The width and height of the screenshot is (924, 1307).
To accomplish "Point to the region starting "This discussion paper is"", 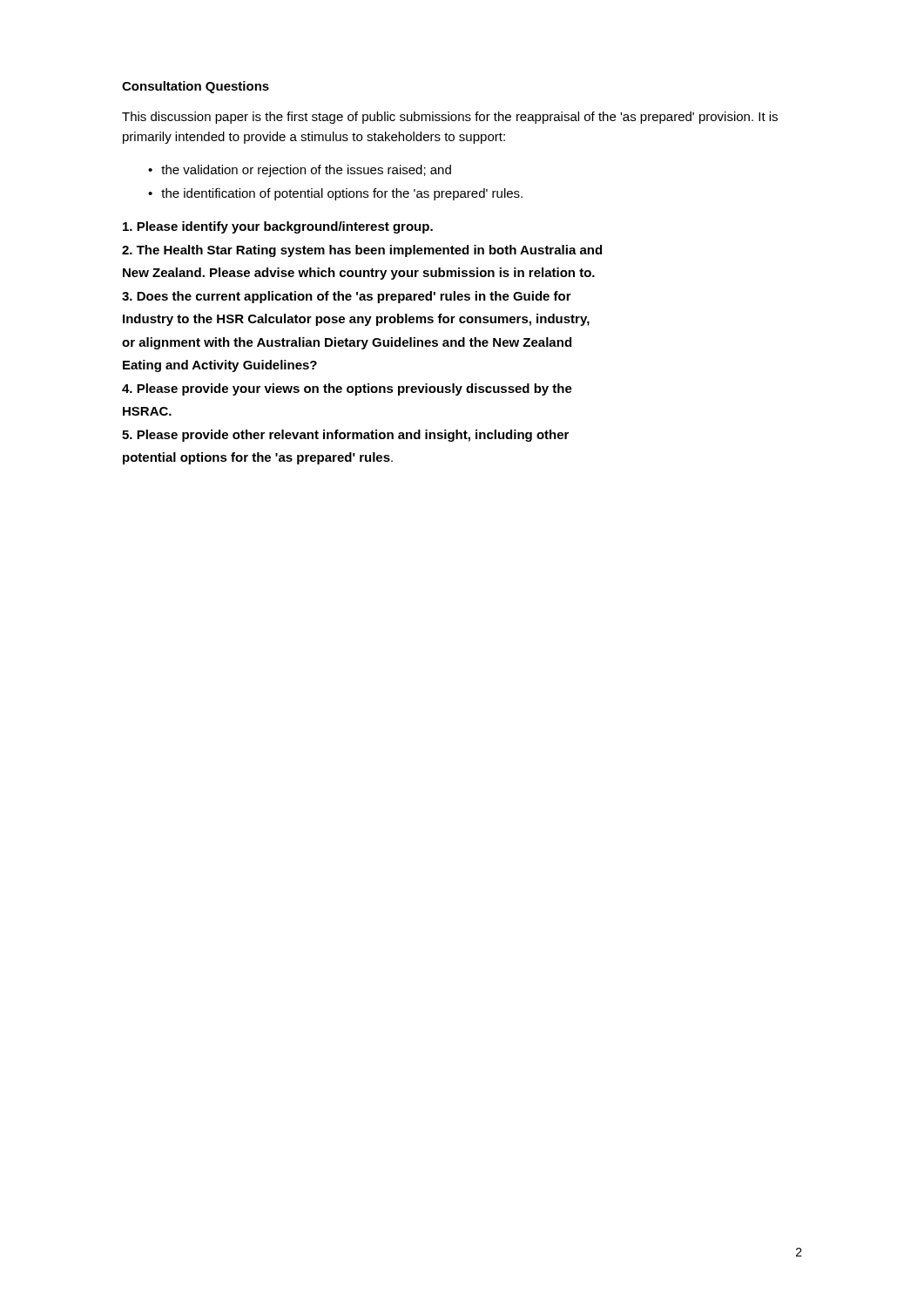I will pyautogui.click(x=450, y=126).
